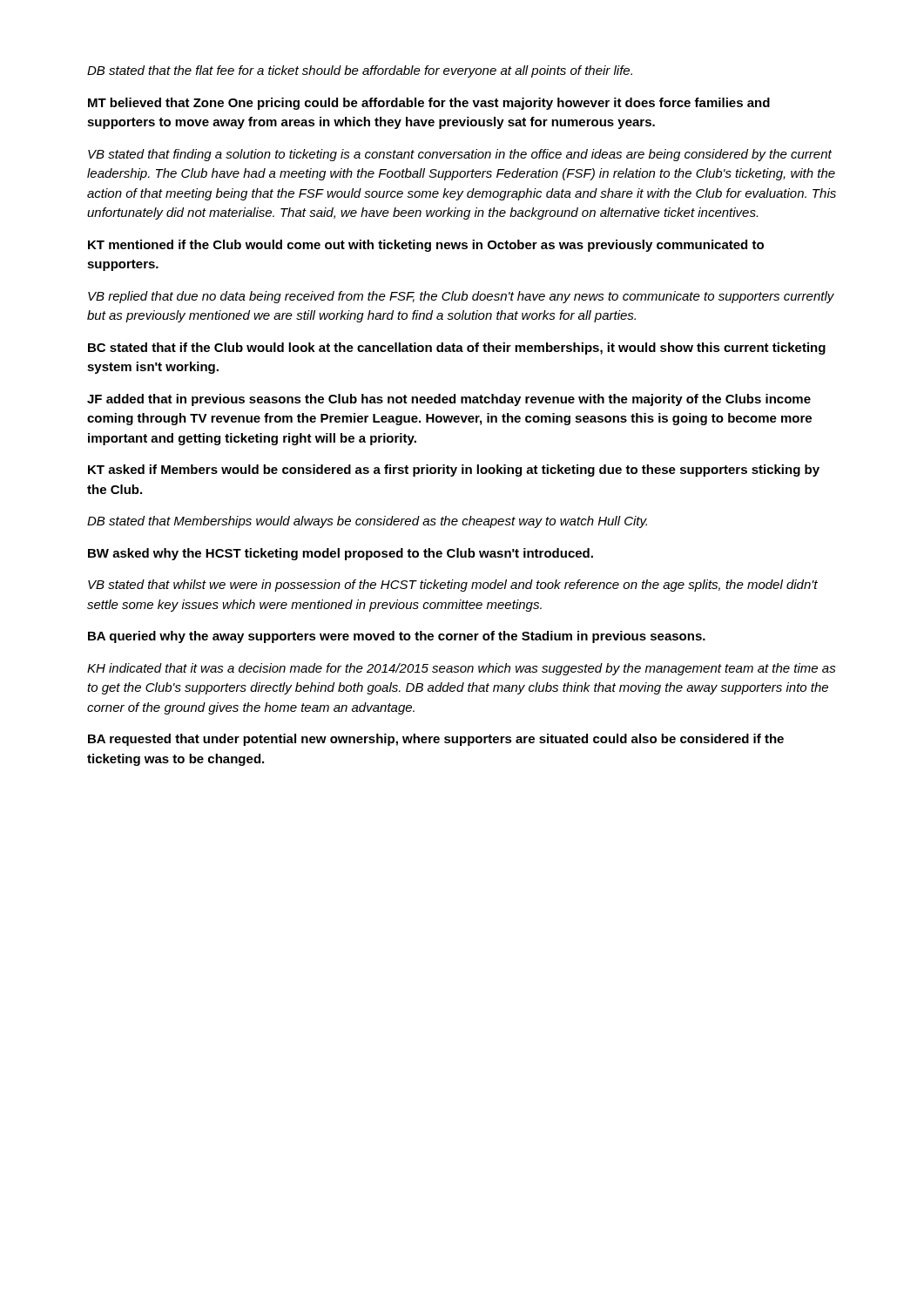This screenshot has height=1307, width=924.
Task: Locate the block starting "BA queried why the away supporters were moved"
Action: (396, 636)
